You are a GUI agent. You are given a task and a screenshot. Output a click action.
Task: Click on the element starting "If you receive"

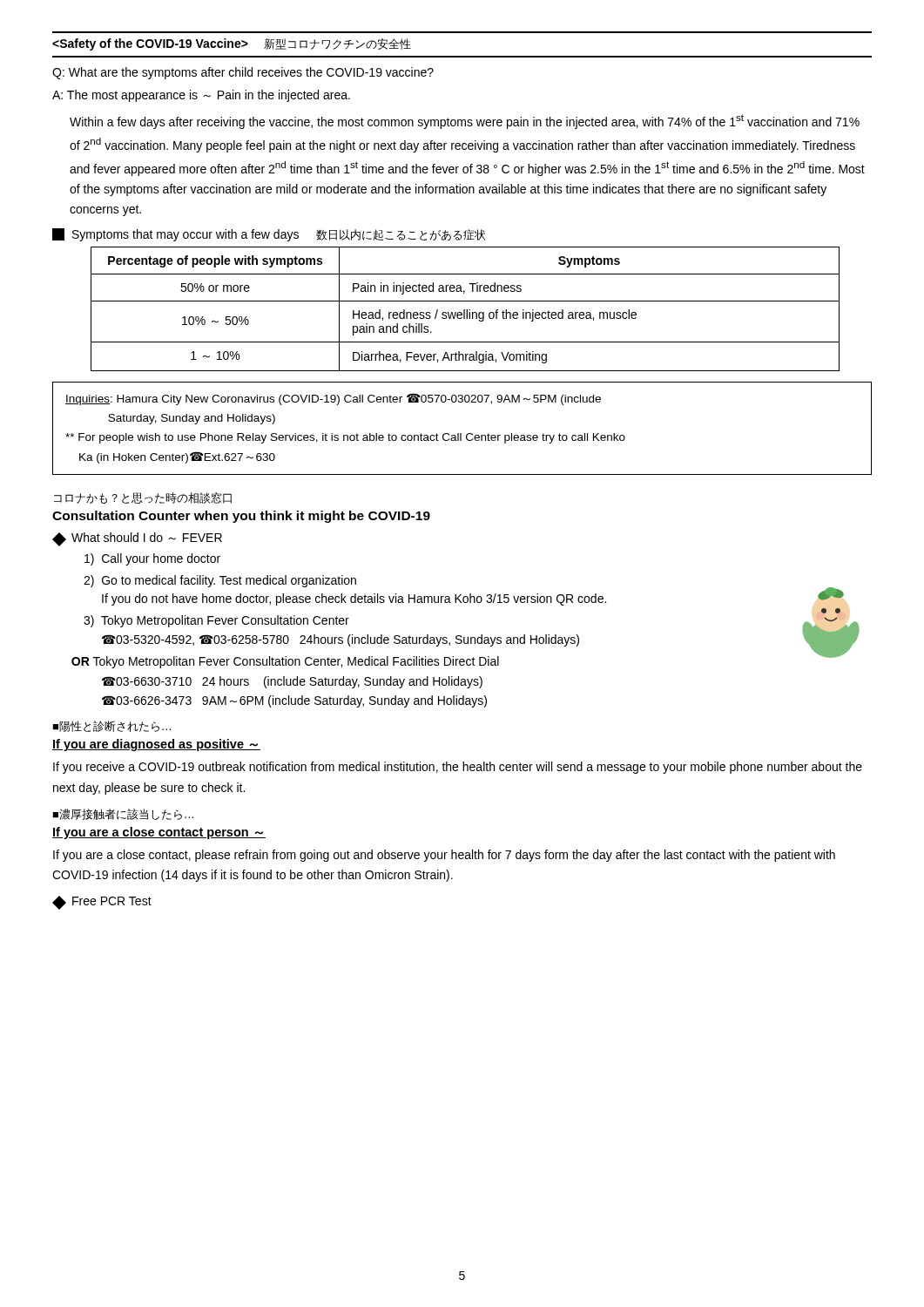click(x=457, y=777)
